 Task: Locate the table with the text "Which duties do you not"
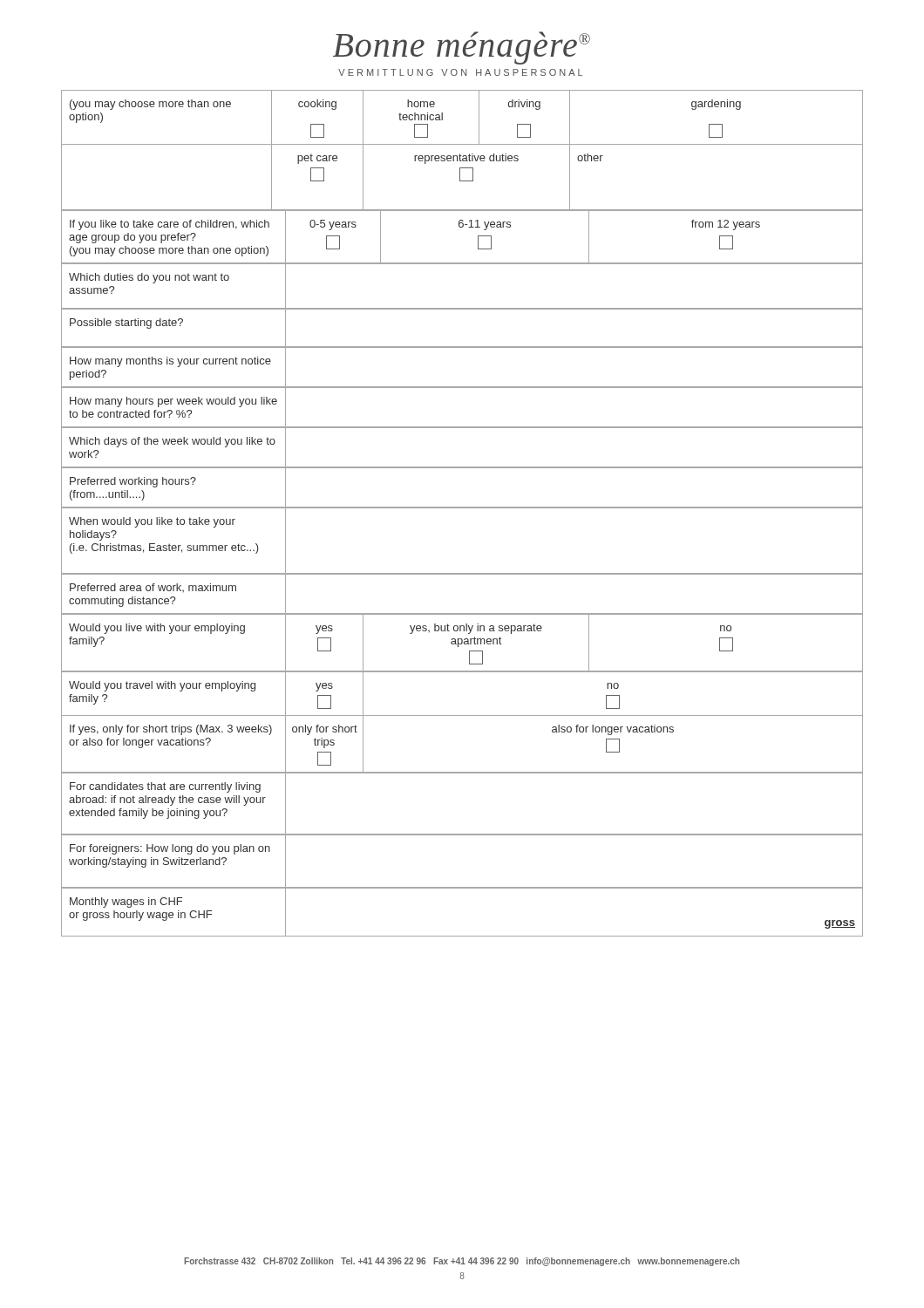tap(462, 286)
